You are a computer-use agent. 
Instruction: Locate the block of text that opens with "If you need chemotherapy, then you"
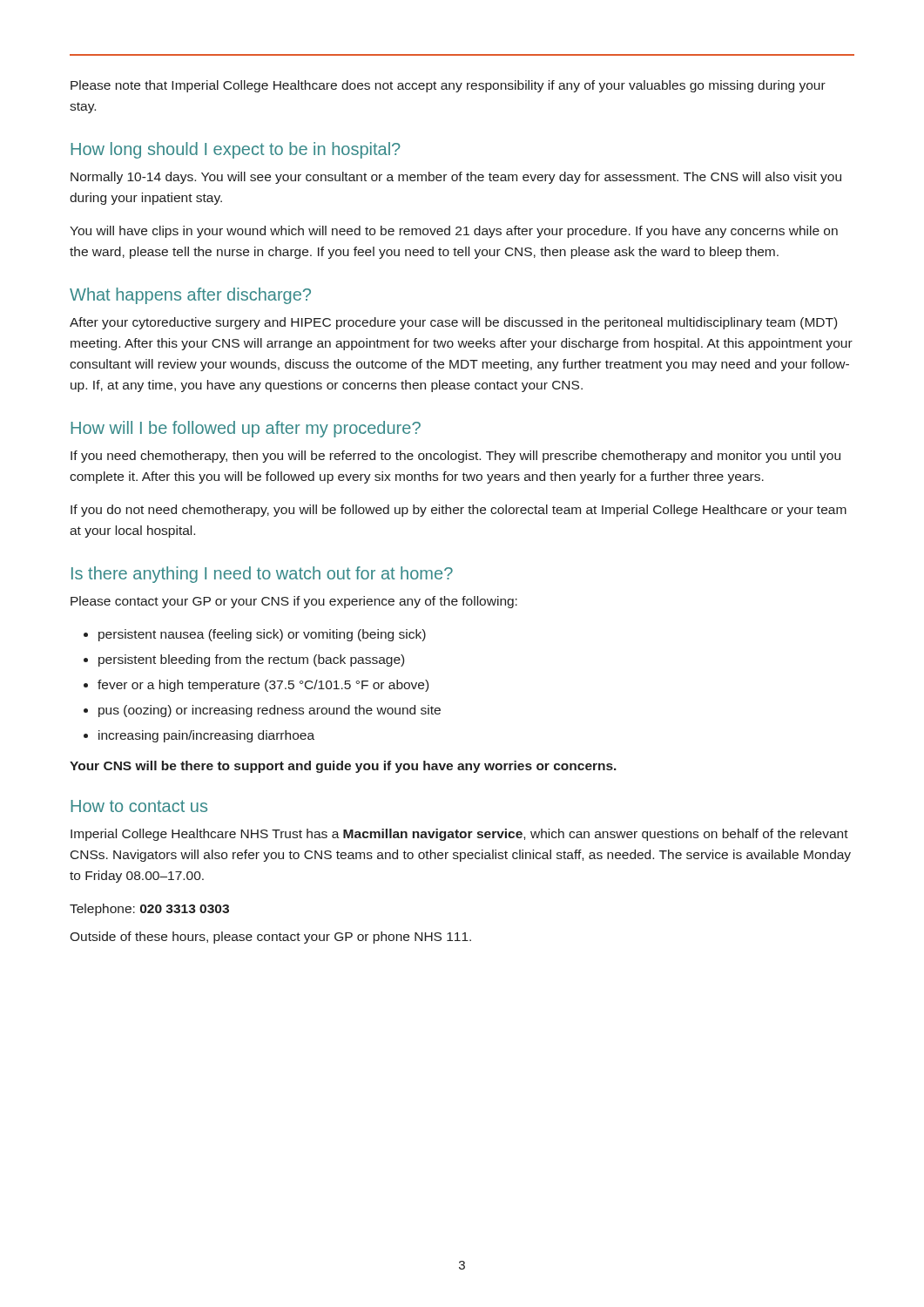(455, 466)
